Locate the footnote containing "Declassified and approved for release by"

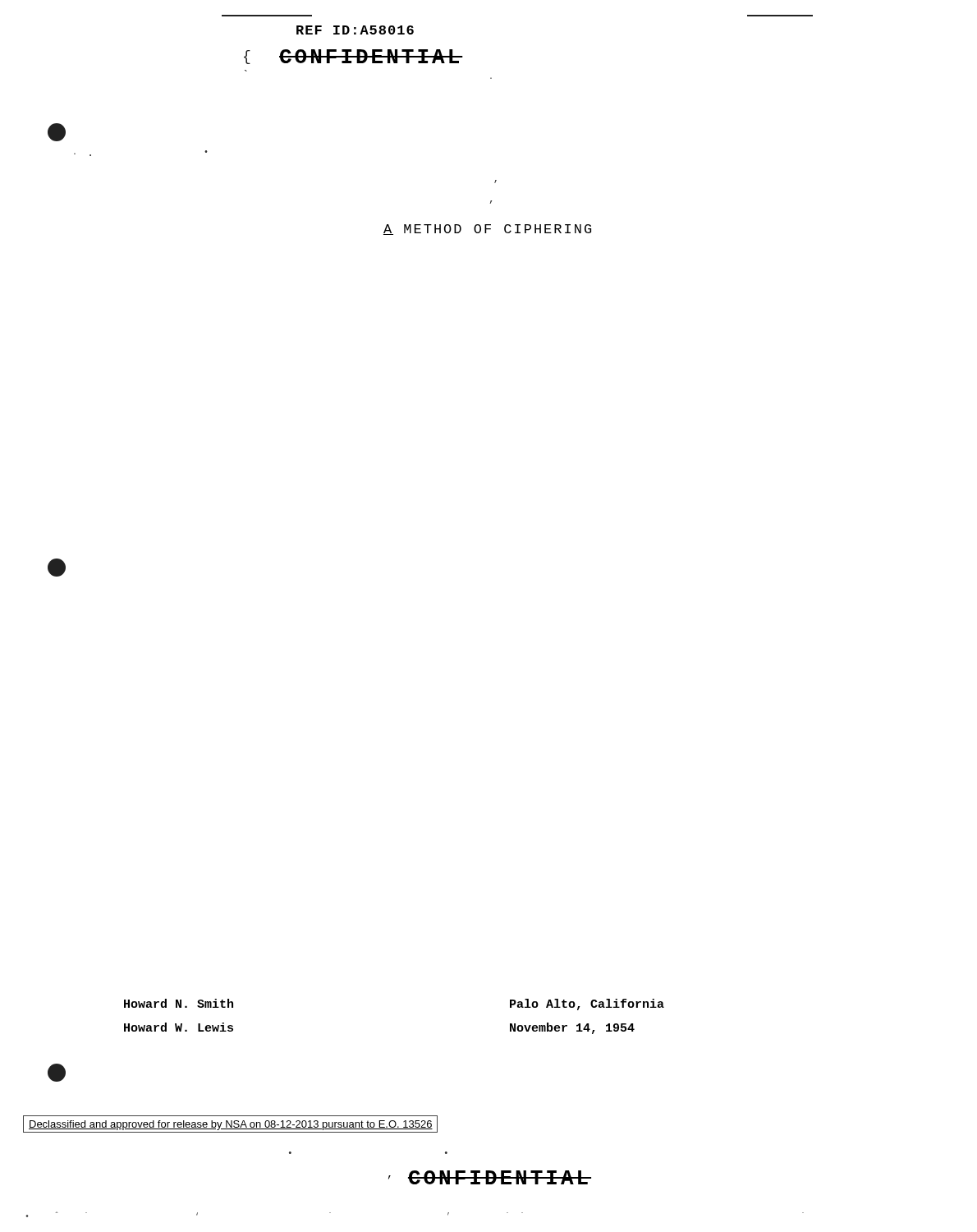(230, 1124)
